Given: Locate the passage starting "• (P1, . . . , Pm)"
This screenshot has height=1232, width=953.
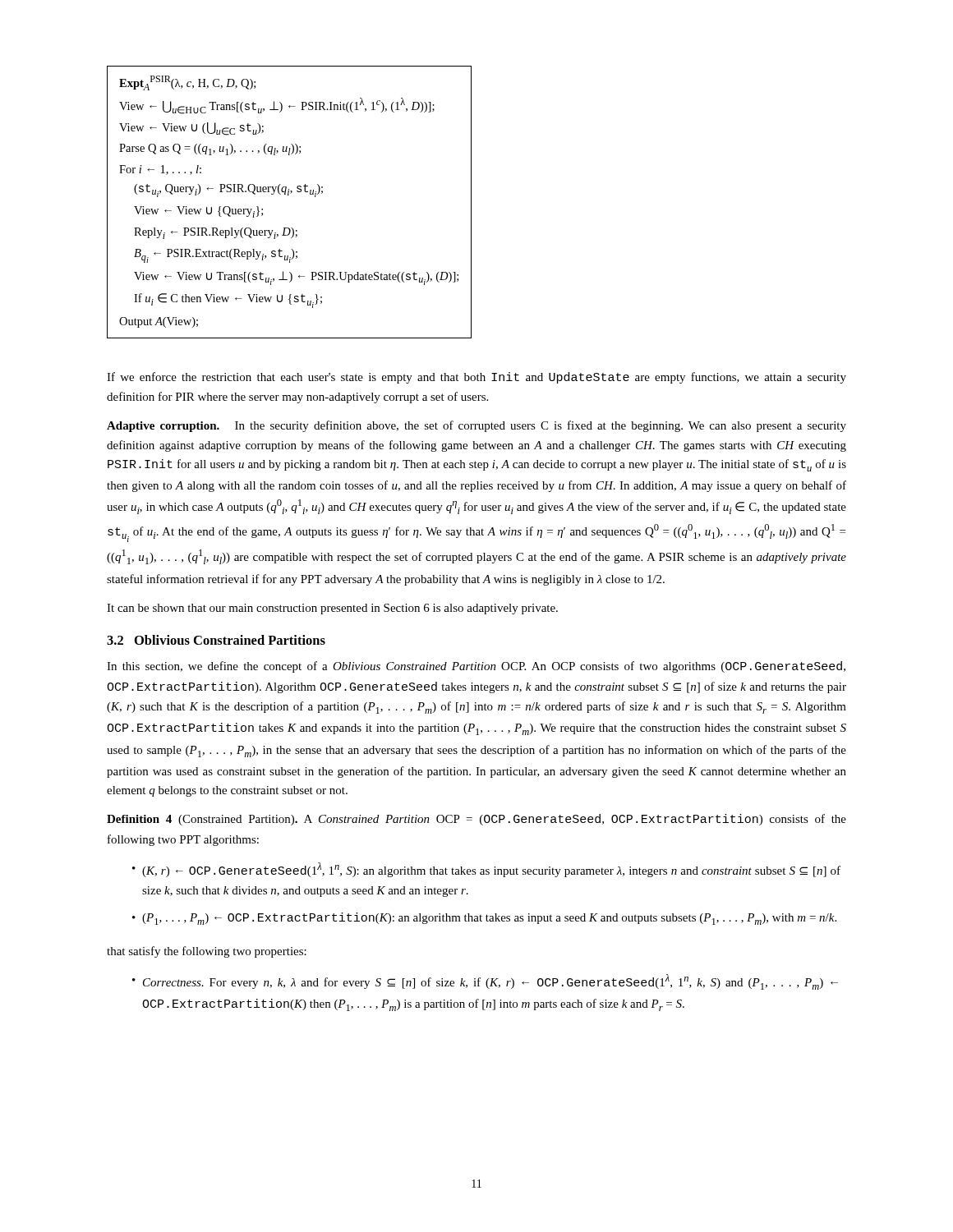Looking at the screenshot, I should (486, 920).
